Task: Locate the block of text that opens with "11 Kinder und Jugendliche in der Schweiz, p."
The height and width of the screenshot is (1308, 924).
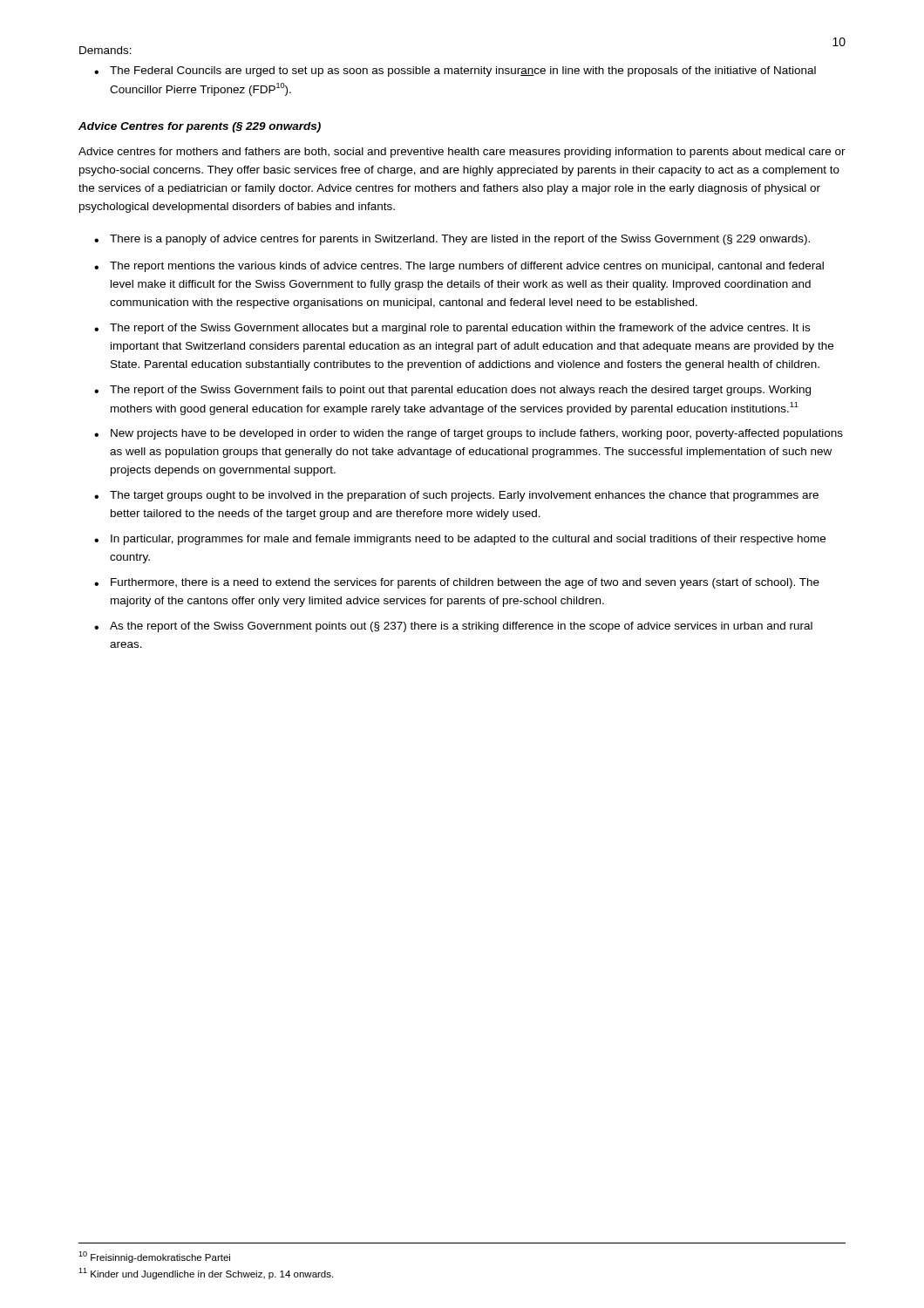Action: pos(206,1272)
